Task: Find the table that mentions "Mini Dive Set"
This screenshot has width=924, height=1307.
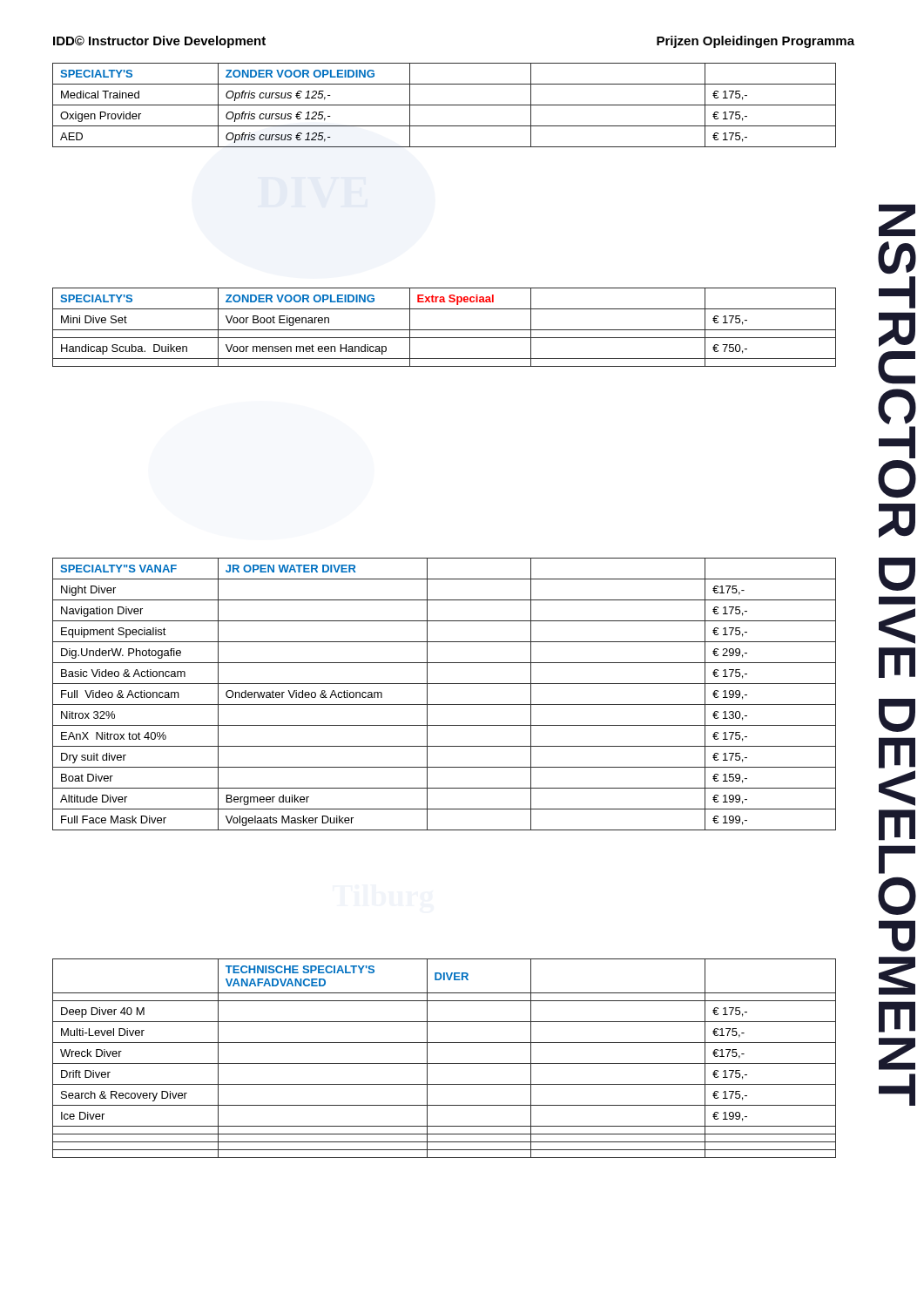Action: pyautogui.click(x=444, y=327)
